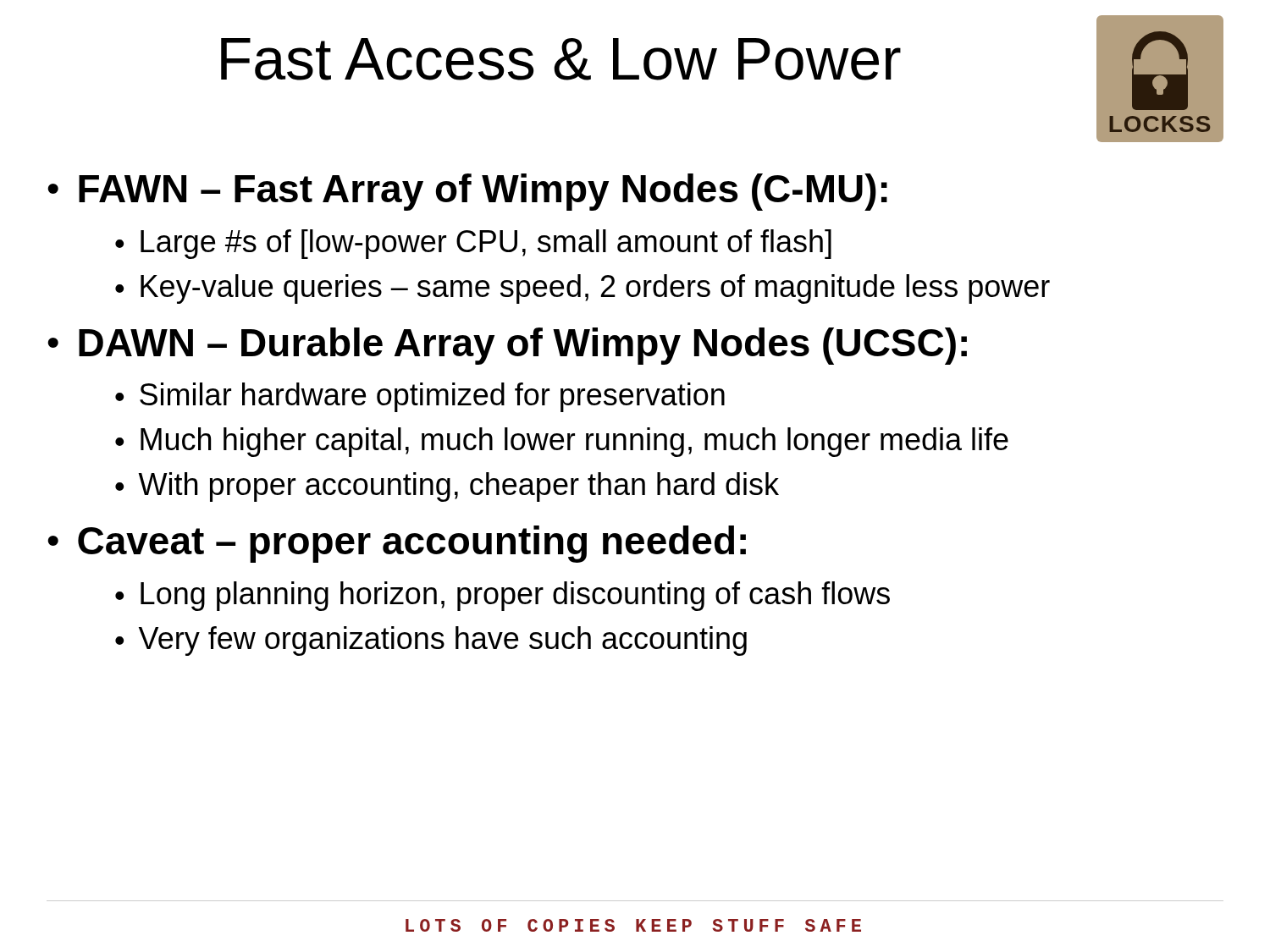The height and width of the screenshot is (952, 1270).
Task: Select the list item that reads "• Similar hardware"
Action: coord(420,396)
